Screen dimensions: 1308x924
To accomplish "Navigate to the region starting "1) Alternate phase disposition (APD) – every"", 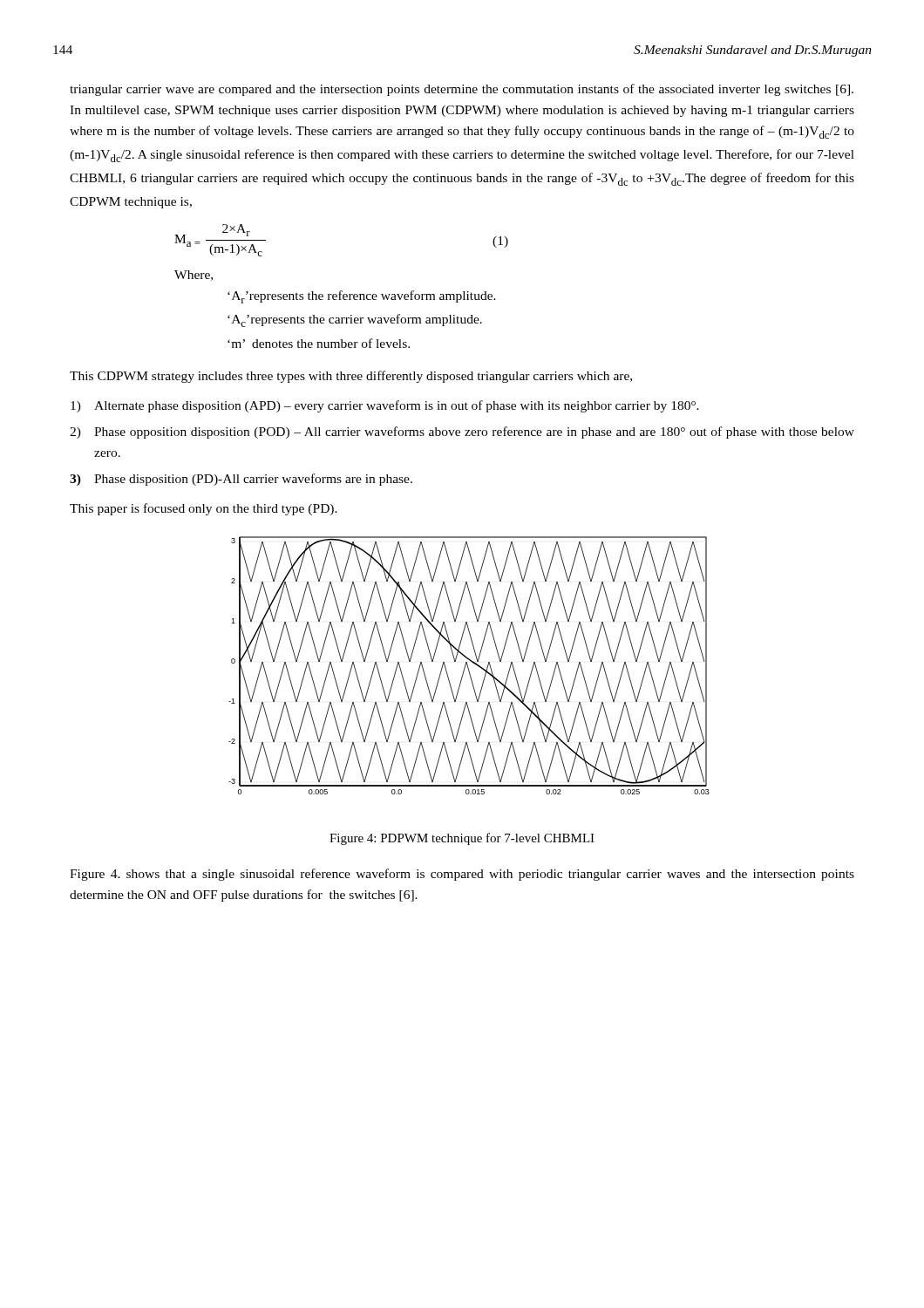I will click(x=462, y=405).
